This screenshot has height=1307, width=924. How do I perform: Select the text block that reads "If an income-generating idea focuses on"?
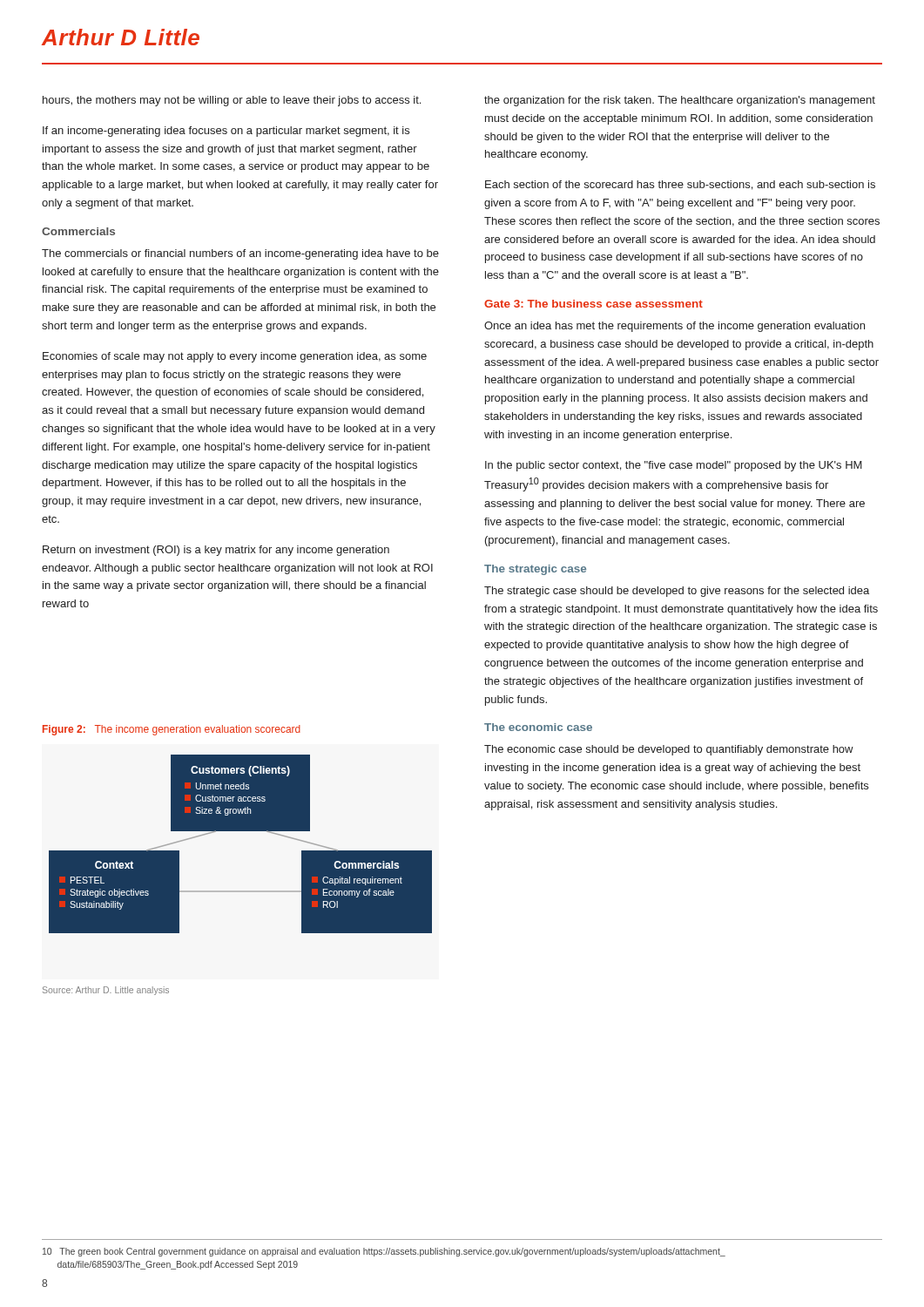240,166
